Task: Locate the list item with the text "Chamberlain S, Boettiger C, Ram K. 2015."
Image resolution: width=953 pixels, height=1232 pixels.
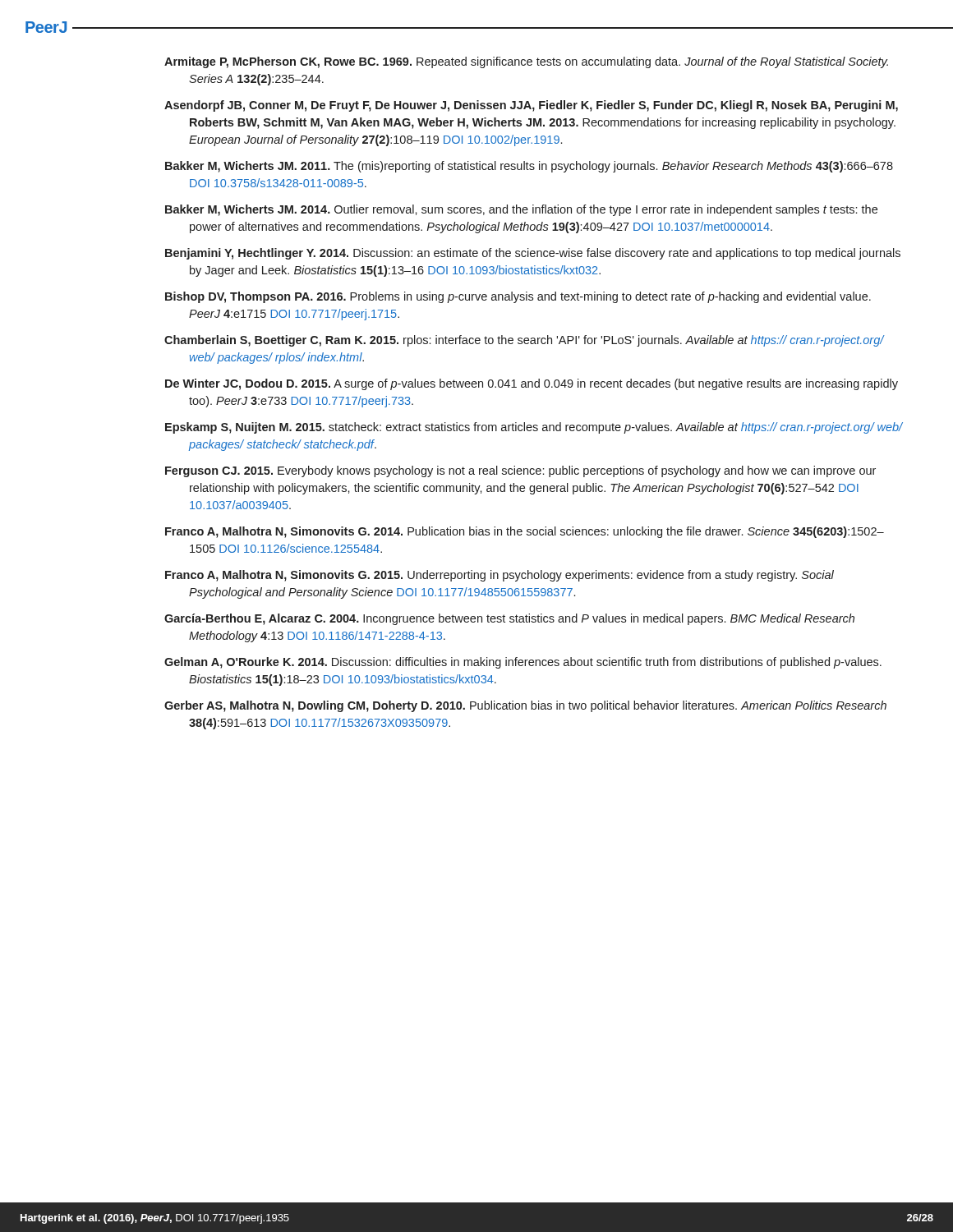Action: (x=524, y=349)
